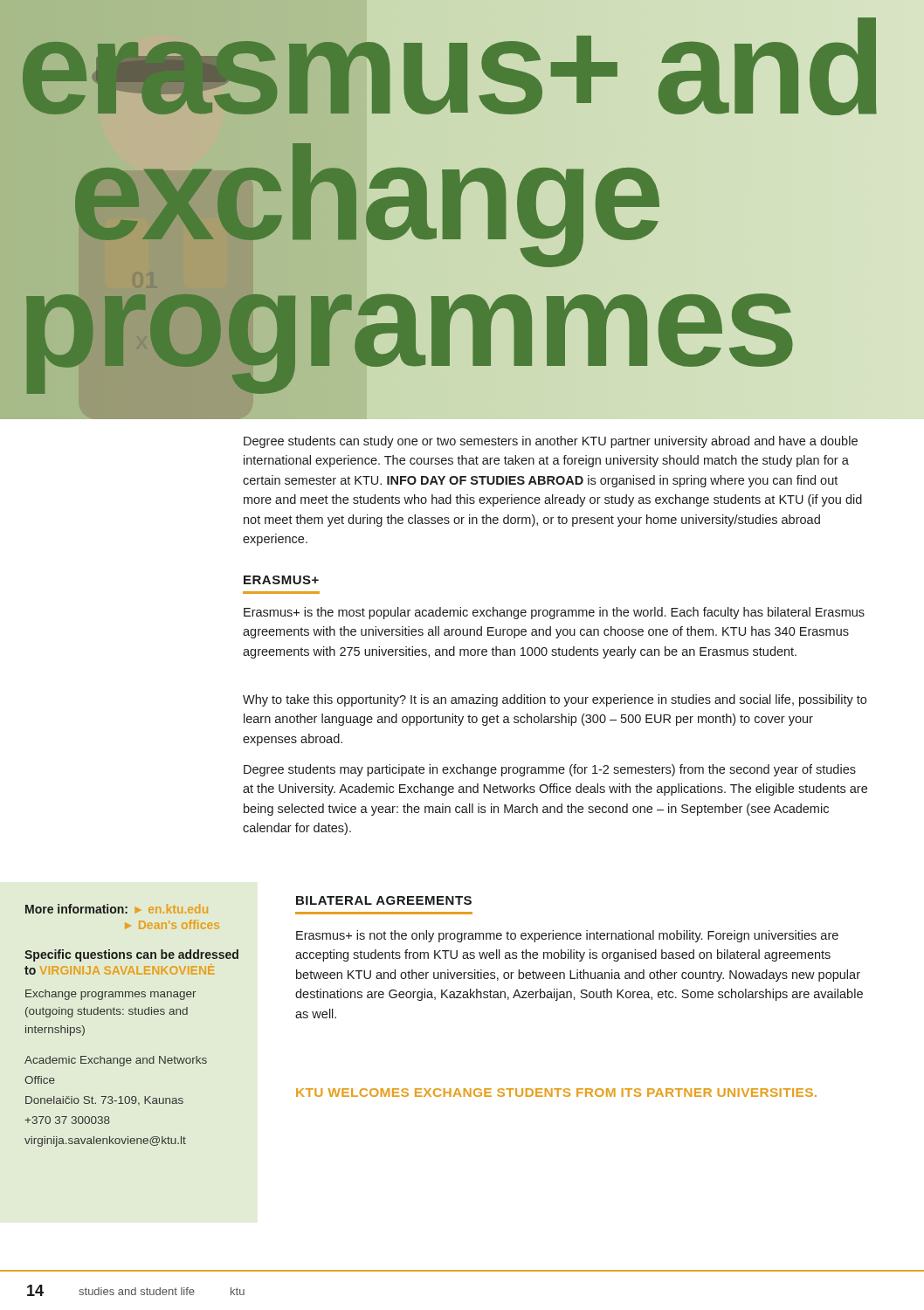Navigate to the text block starting "Degree students can study one or two"
This screenshot has width=924, height=1310.
coord(556,490)
